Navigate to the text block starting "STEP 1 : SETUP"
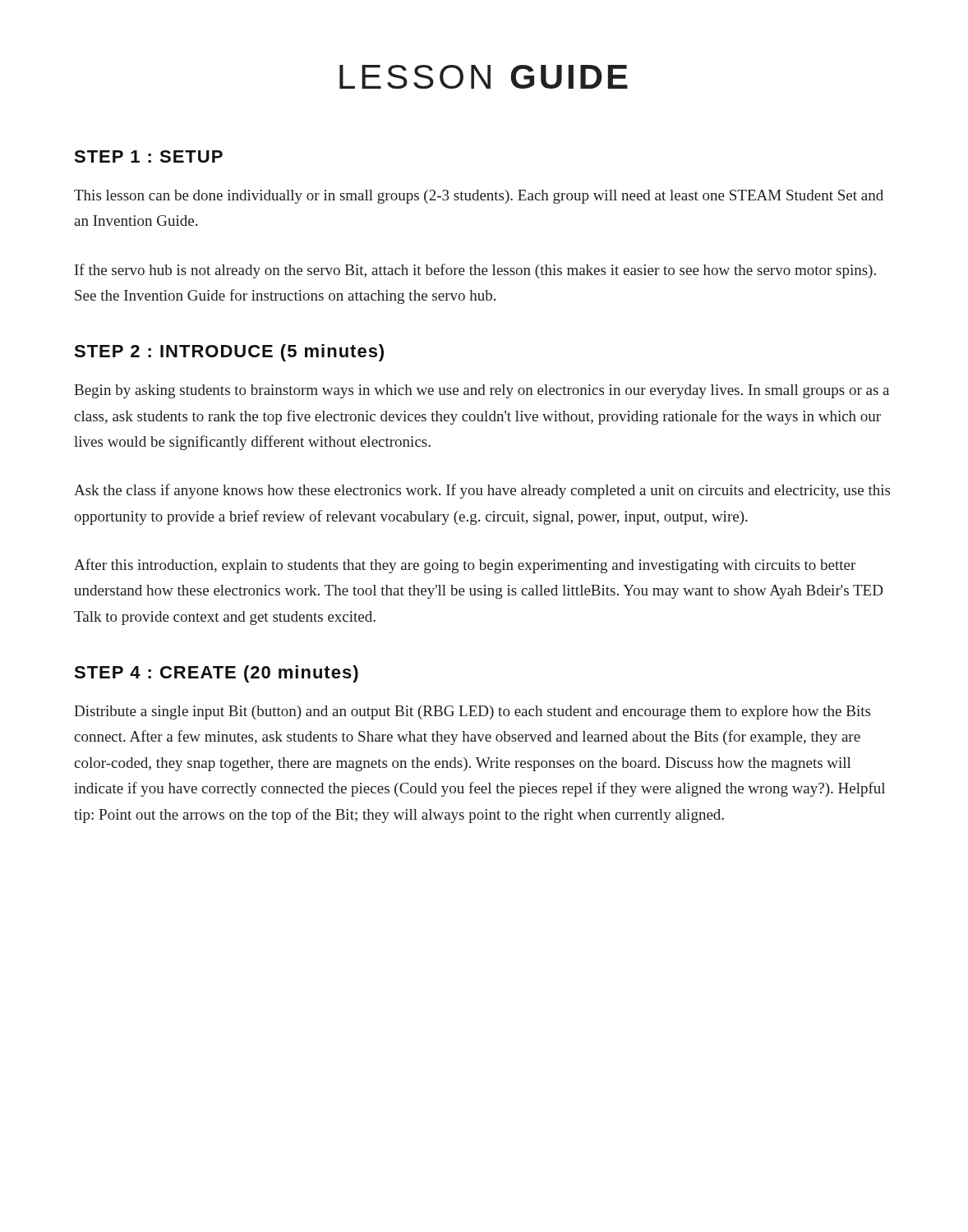 tap(149, 156)
